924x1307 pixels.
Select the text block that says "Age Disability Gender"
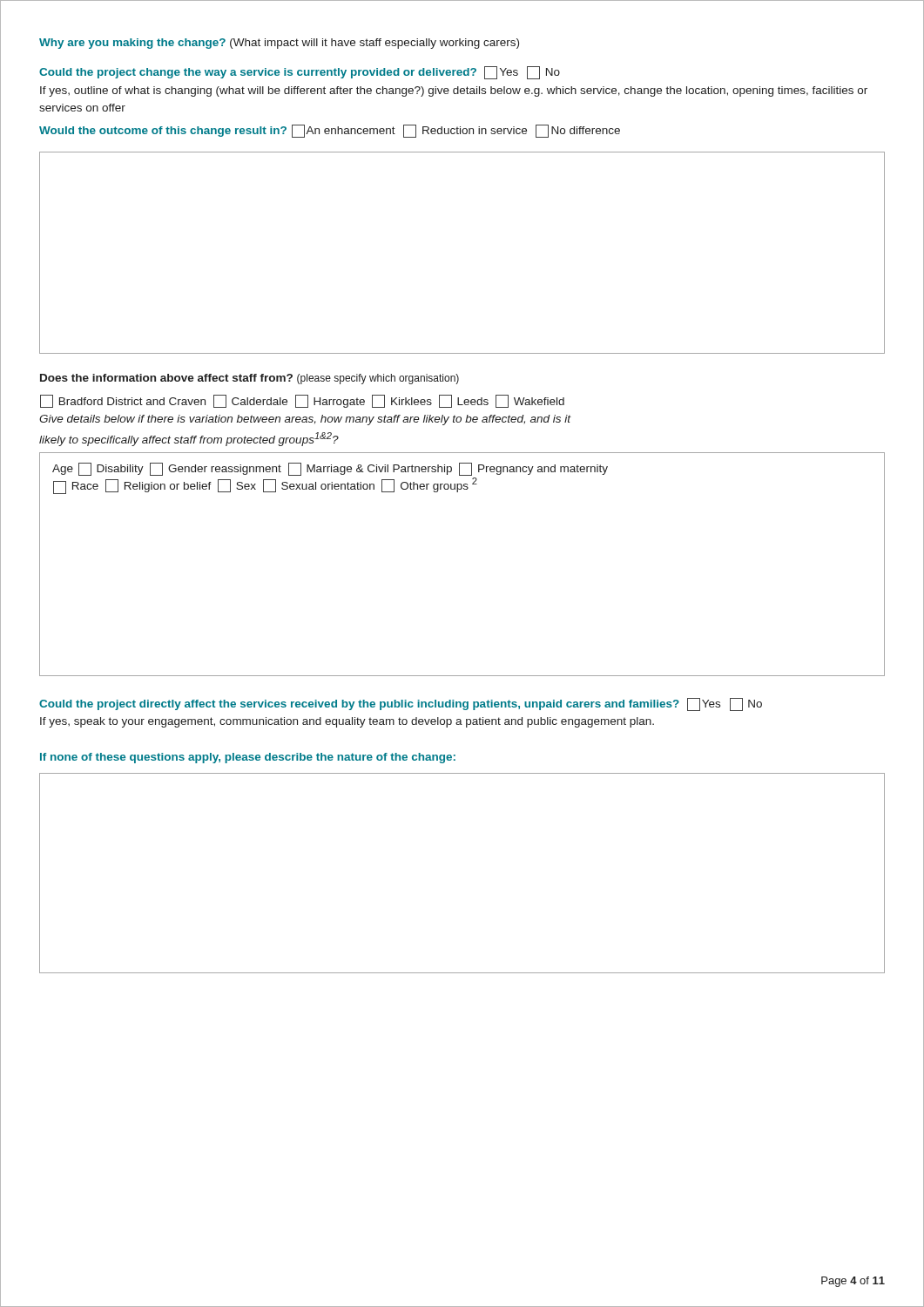[330, 469]
